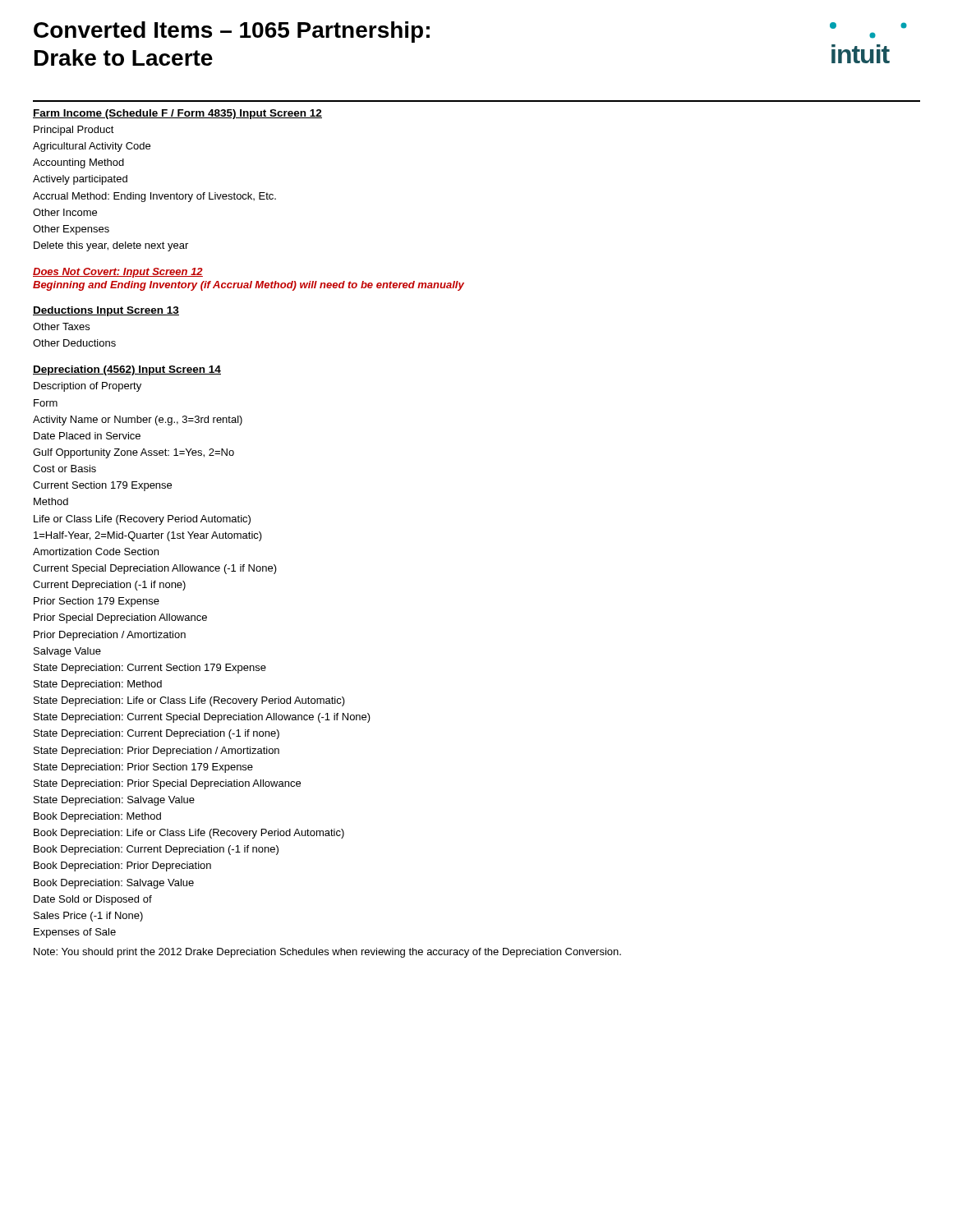Select the list item that says "Date Placed in"
The width and height of the screenshot is (953, 1232).
[87, 436]
